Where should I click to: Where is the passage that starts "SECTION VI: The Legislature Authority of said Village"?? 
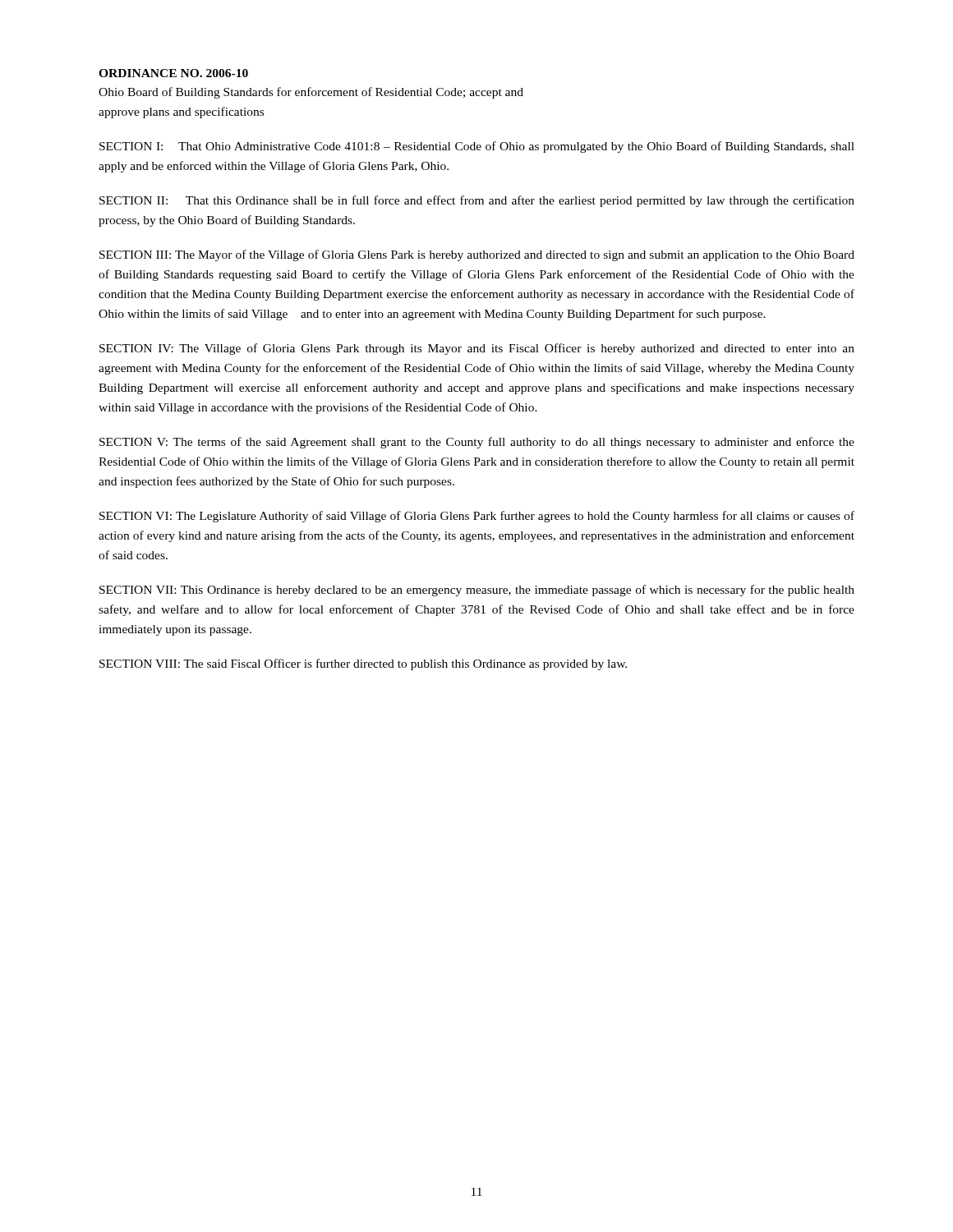coord(476,536)
